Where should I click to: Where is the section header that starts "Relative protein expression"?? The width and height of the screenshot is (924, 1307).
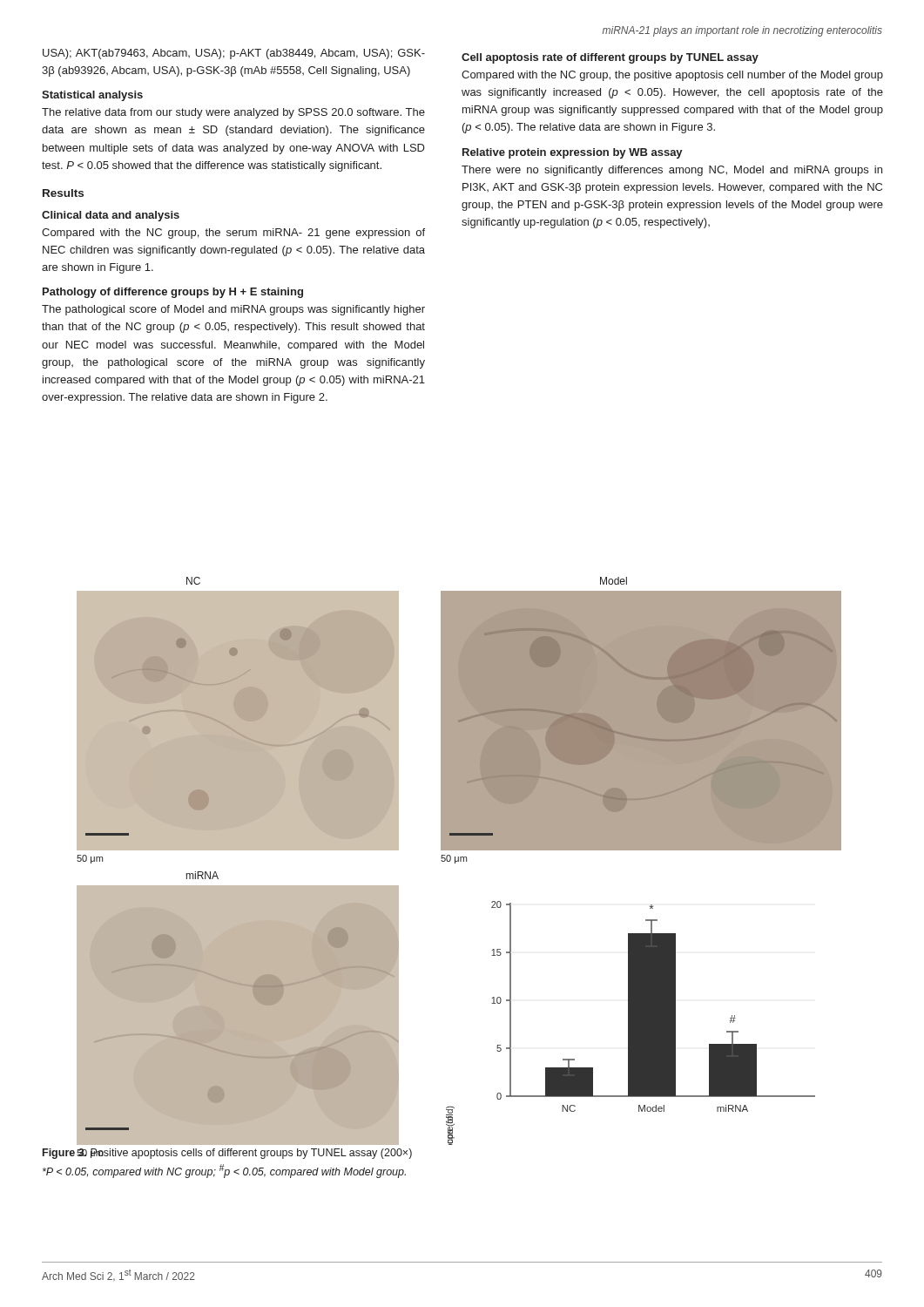click(572, 152)
